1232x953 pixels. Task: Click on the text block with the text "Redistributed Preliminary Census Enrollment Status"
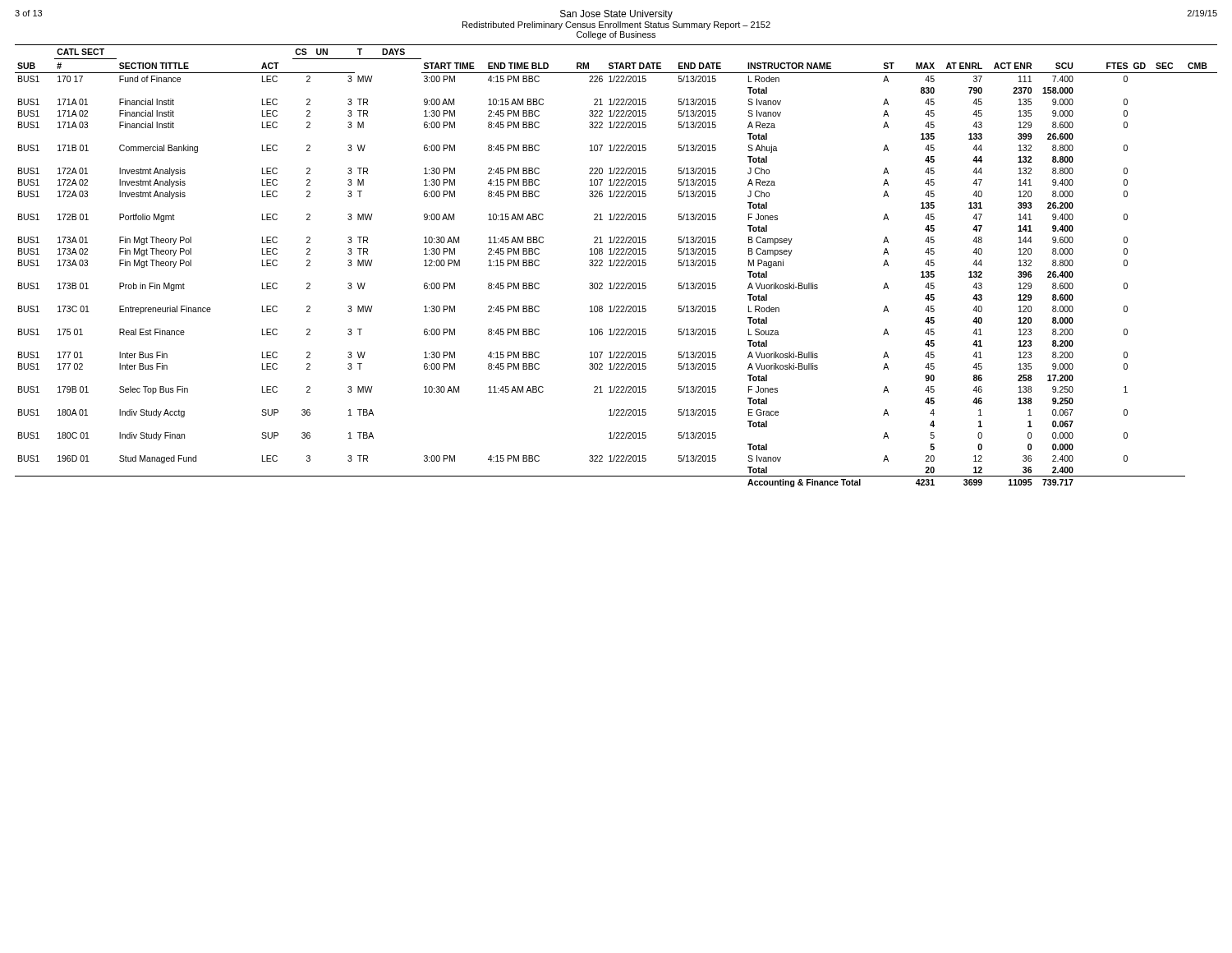click(x=616, y=25)
